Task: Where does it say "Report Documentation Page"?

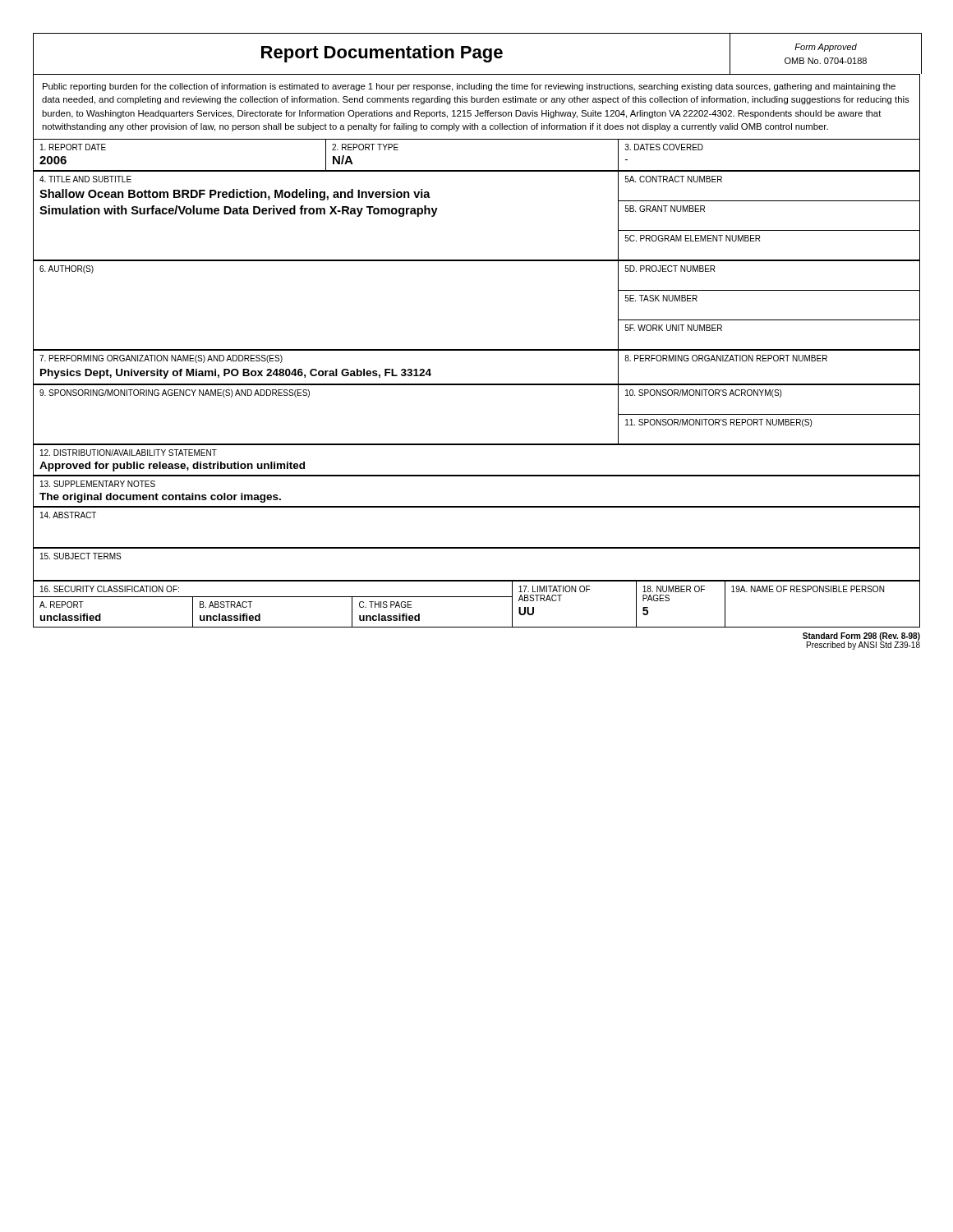Action: coord(382,52)
